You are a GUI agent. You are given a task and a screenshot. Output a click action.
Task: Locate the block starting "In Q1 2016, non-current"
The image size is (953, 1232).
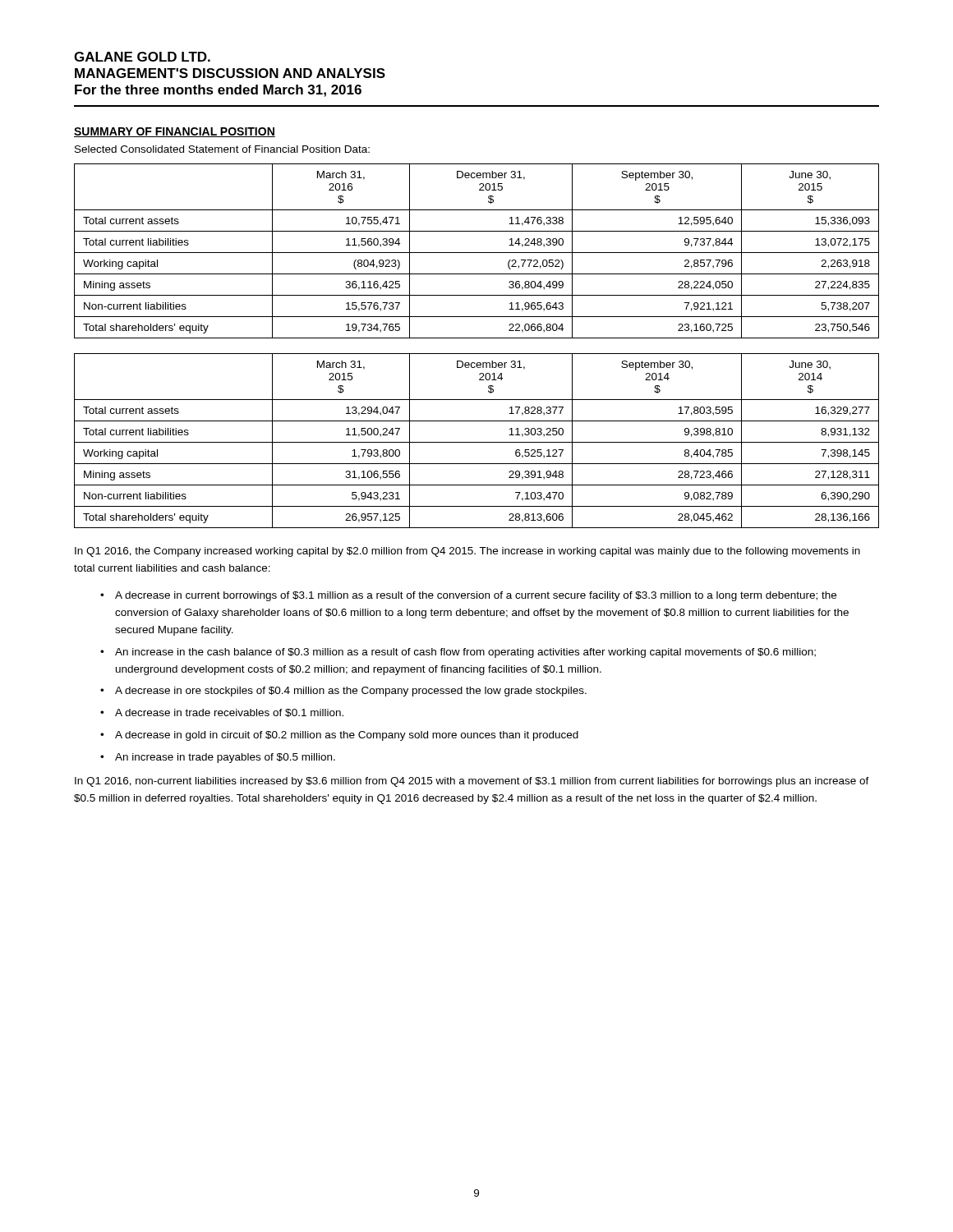point(471,789)
